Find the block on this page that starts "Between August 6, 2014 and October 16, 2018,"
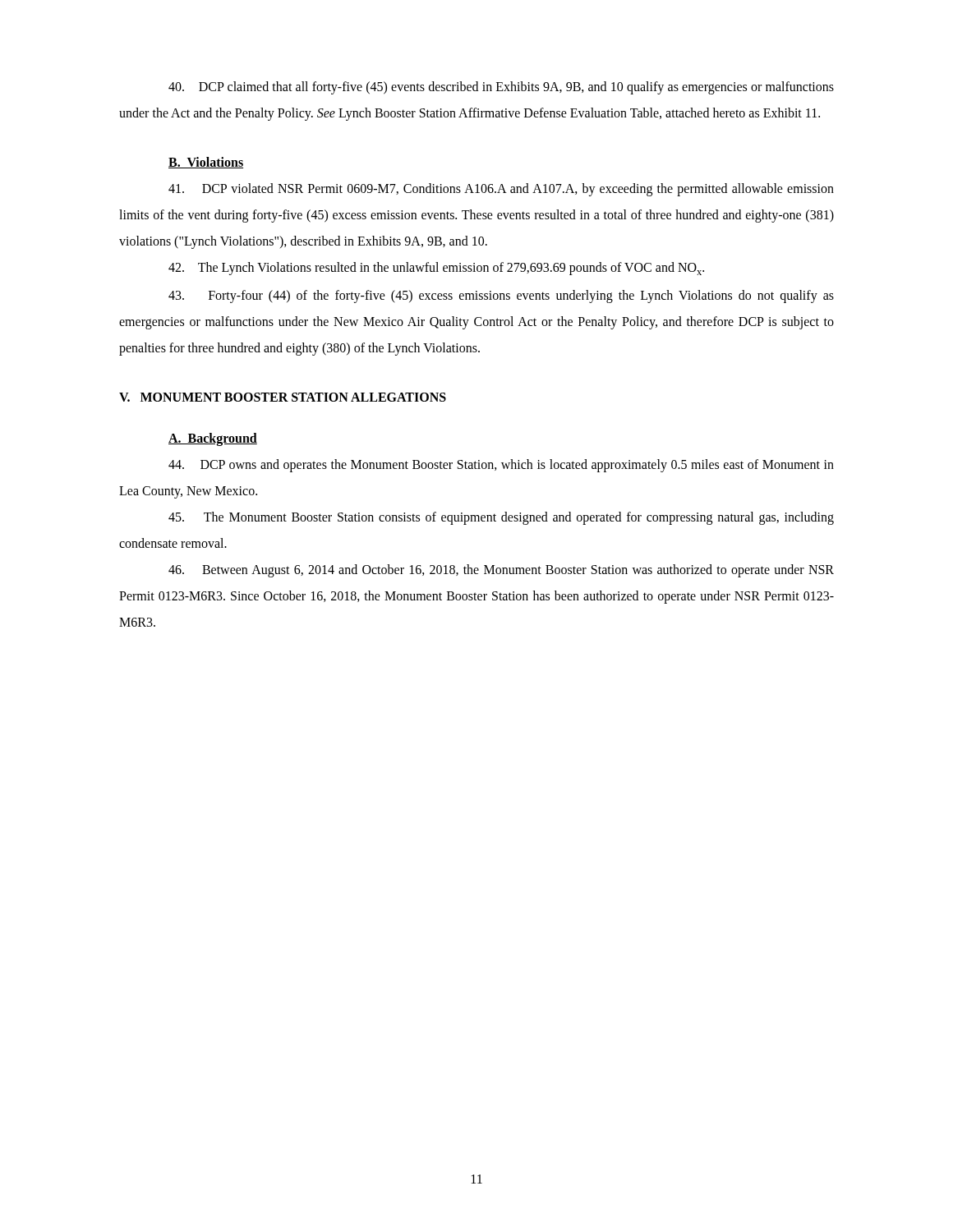953x1232 pixels. [476, 596]
